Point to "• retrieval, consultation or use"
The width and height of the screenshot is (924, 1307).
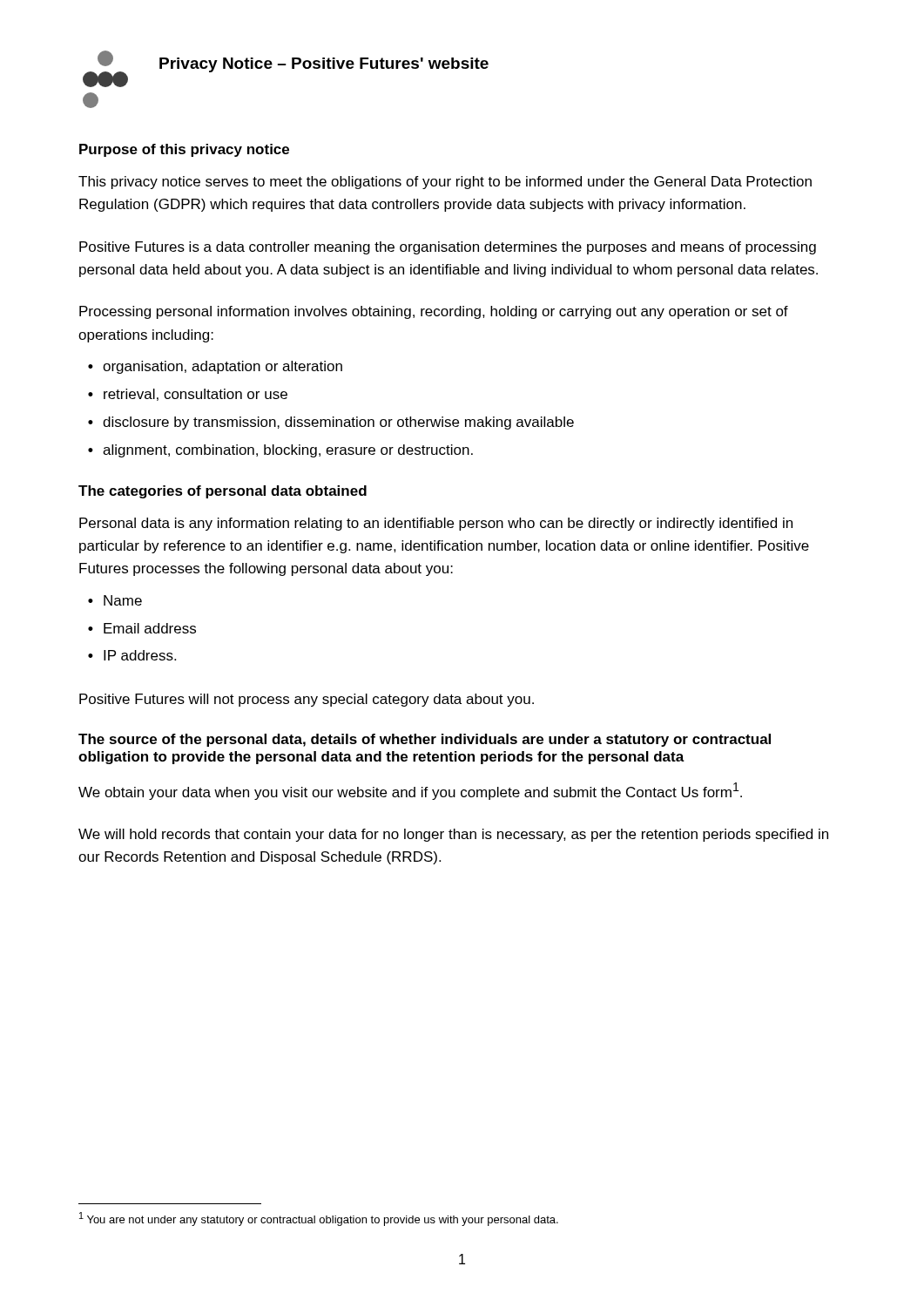(x=183, y=395)
